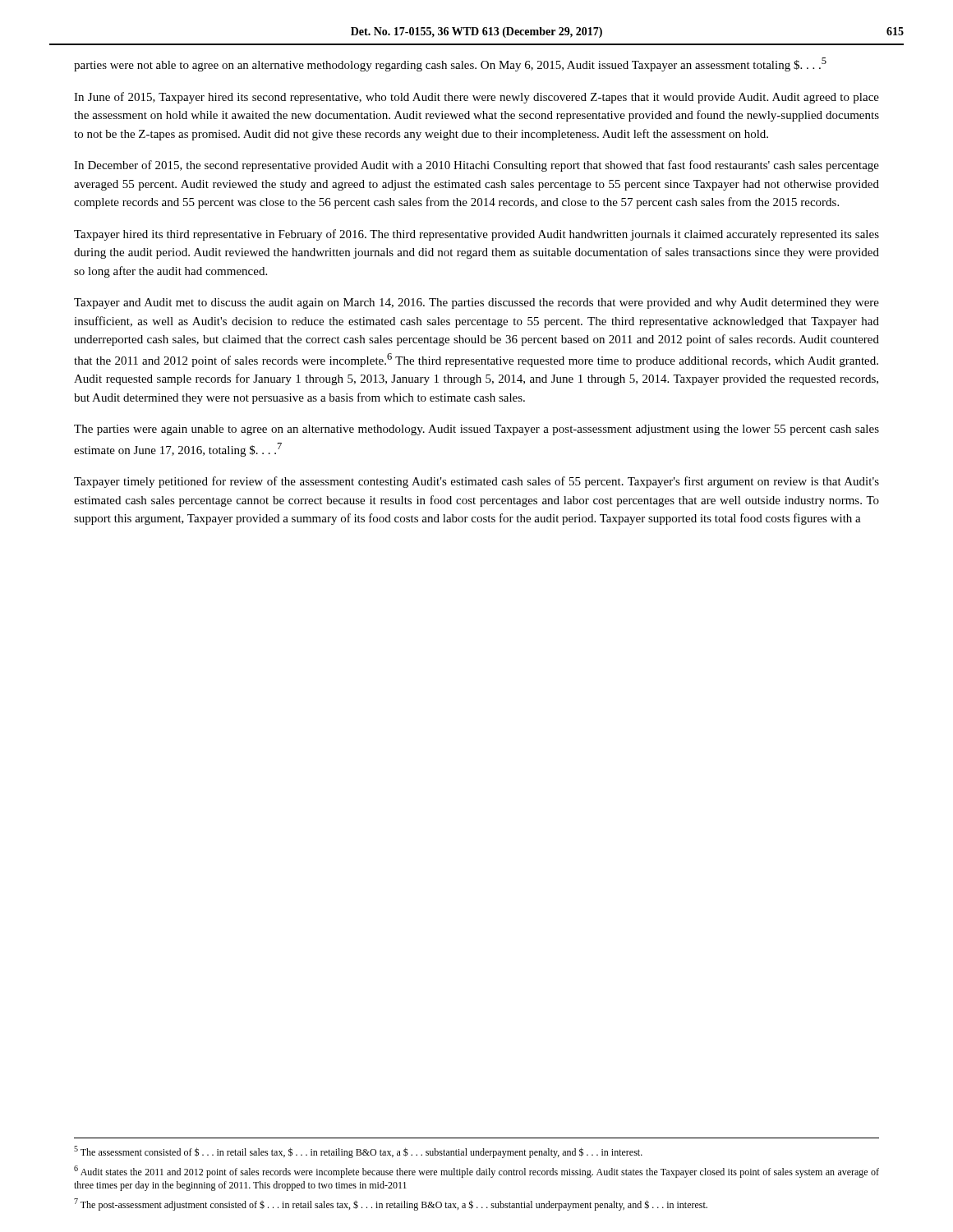Click the passage that begins "5 The assessment consisted of $"
Viewport: 953px width, 1232px height.
pyautogui.click(x=358, y=1151)
